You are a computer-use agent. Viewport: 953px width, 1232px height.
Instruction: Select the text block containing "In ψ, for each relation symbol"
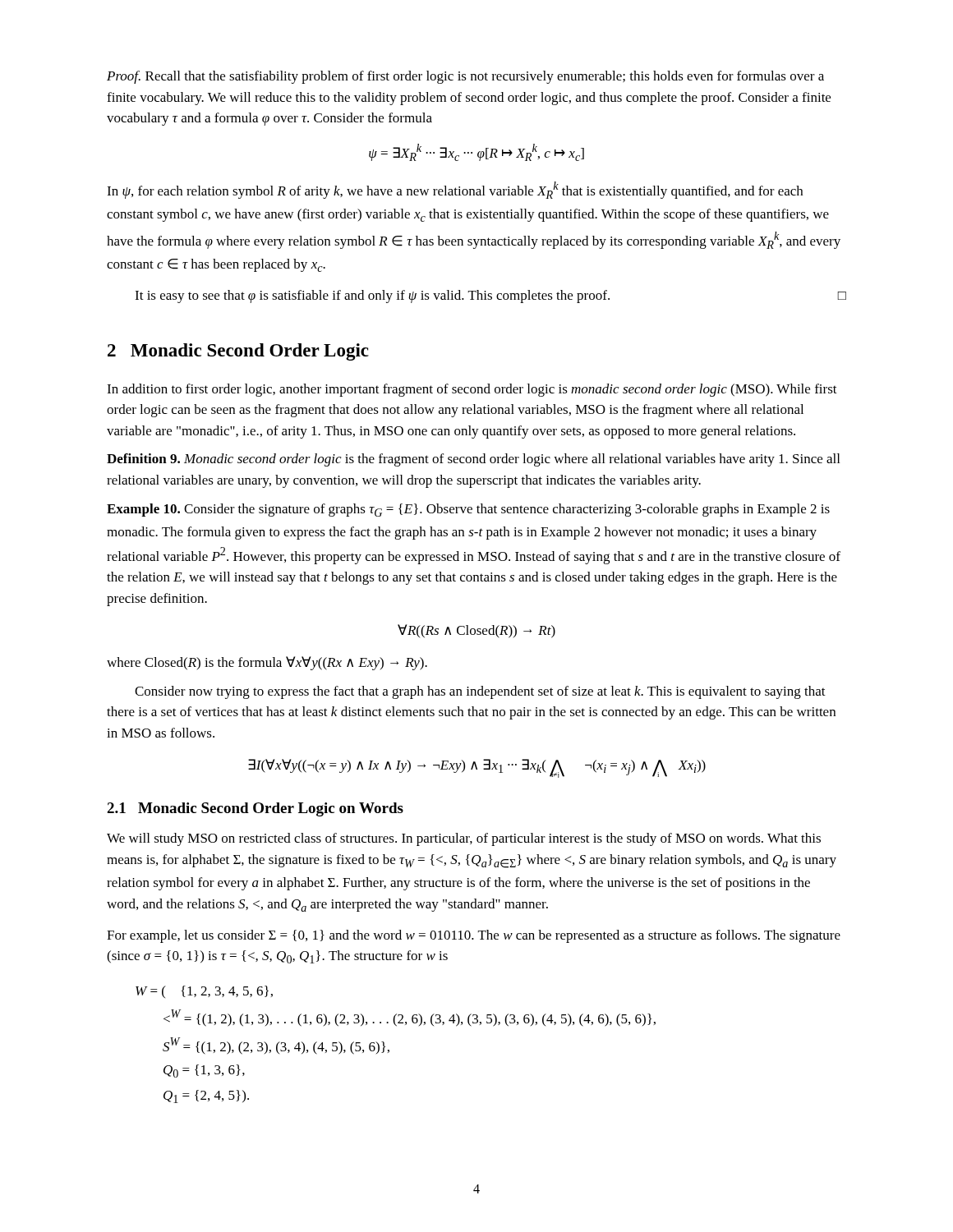point(474,227)
